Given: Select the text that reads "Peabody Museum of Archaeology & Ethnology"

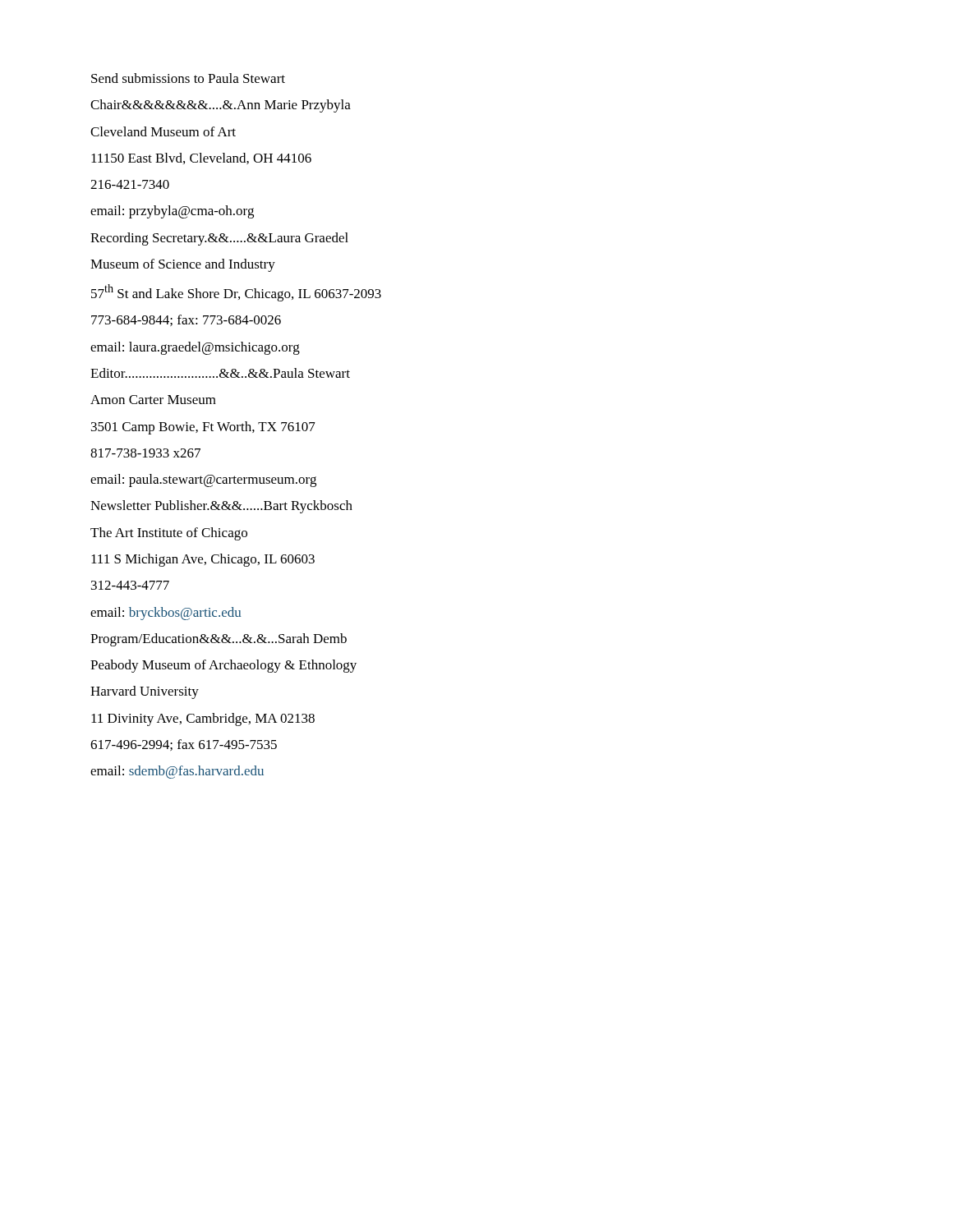Looking at the screenshot, I should [x=224, y=665].
